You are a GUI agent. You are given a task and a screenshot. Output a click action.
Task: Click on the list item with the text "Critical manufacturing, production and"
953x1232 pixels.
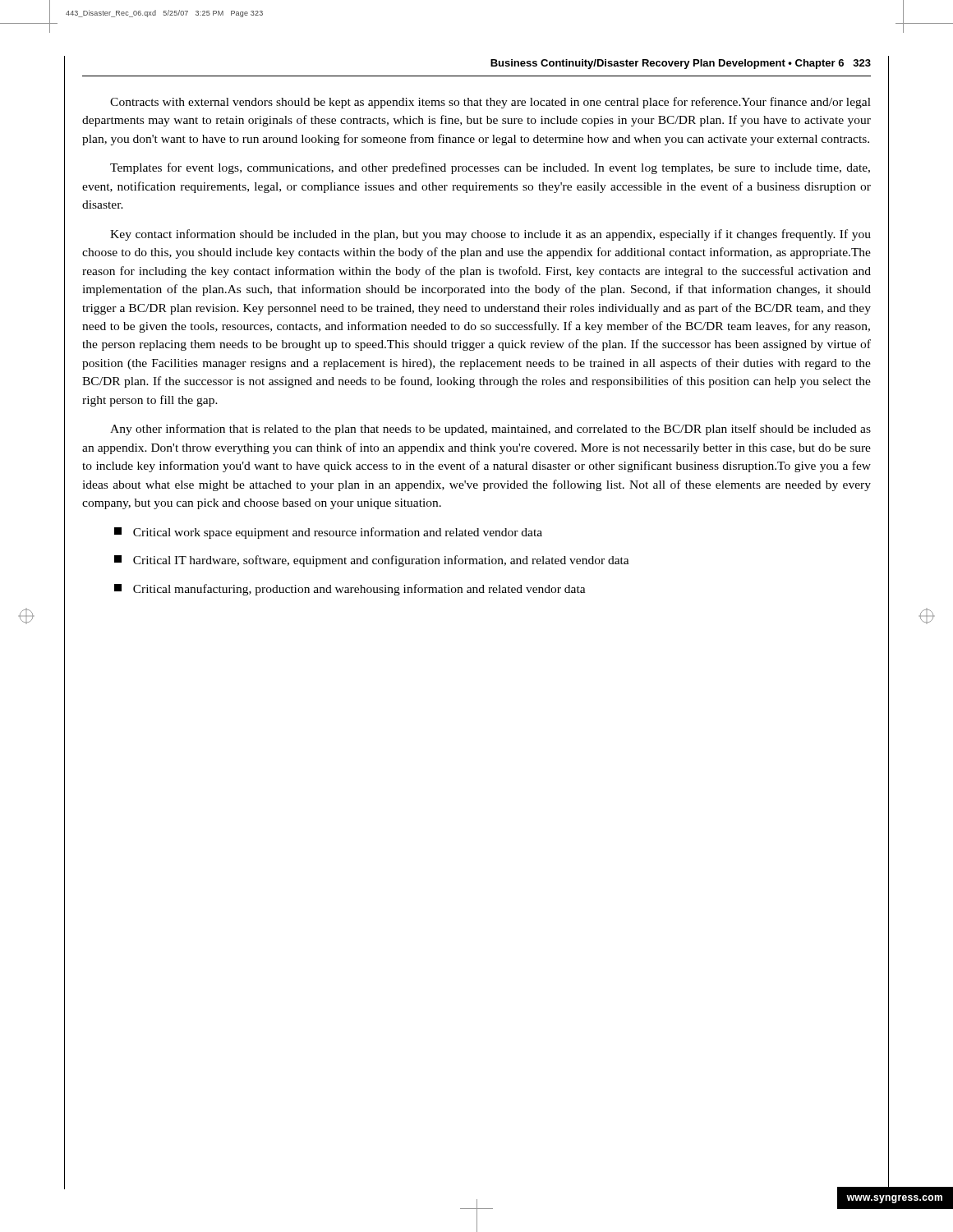492,589
